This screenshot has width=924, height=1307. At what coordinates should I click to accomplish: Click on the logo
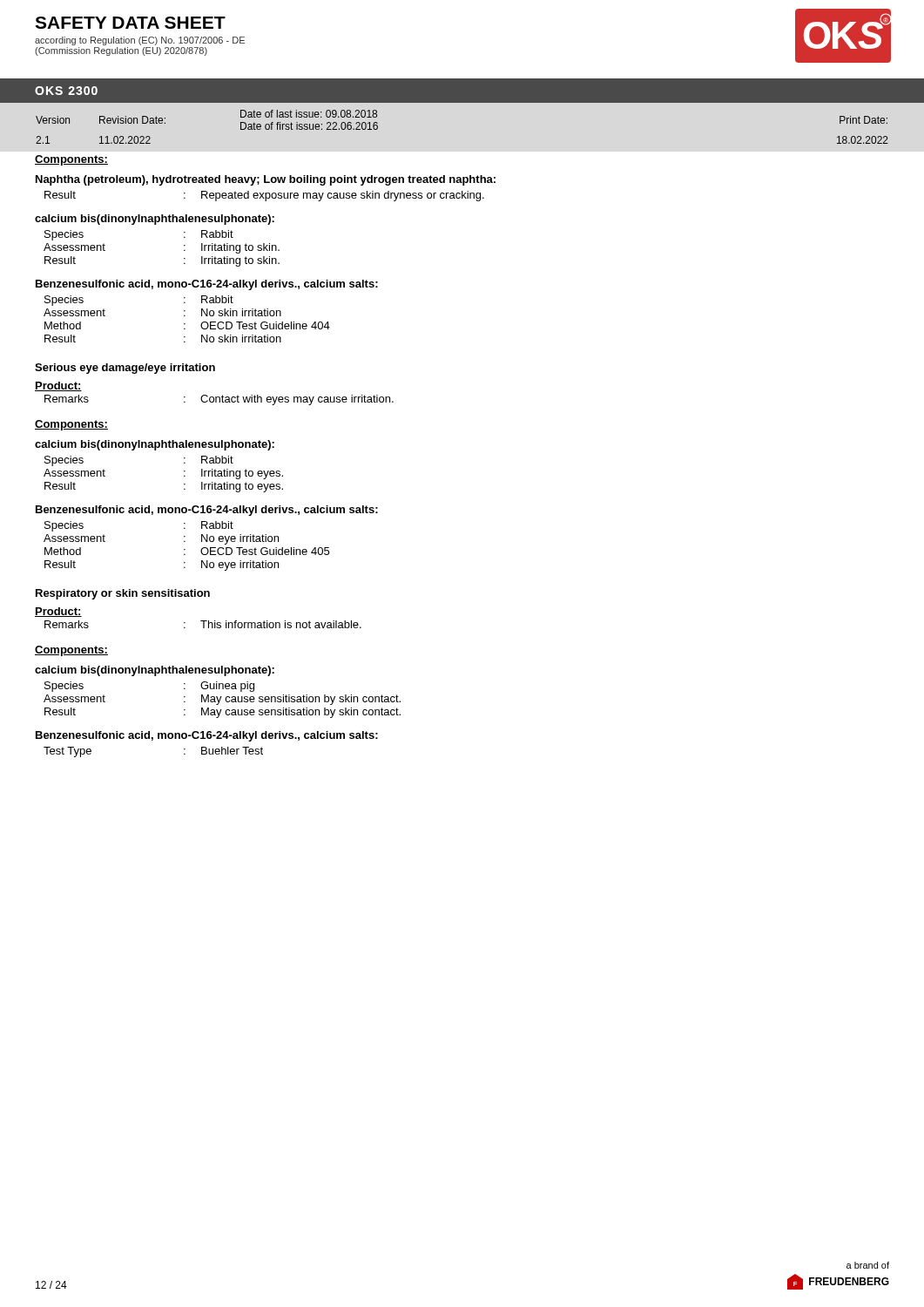(843, 36)
